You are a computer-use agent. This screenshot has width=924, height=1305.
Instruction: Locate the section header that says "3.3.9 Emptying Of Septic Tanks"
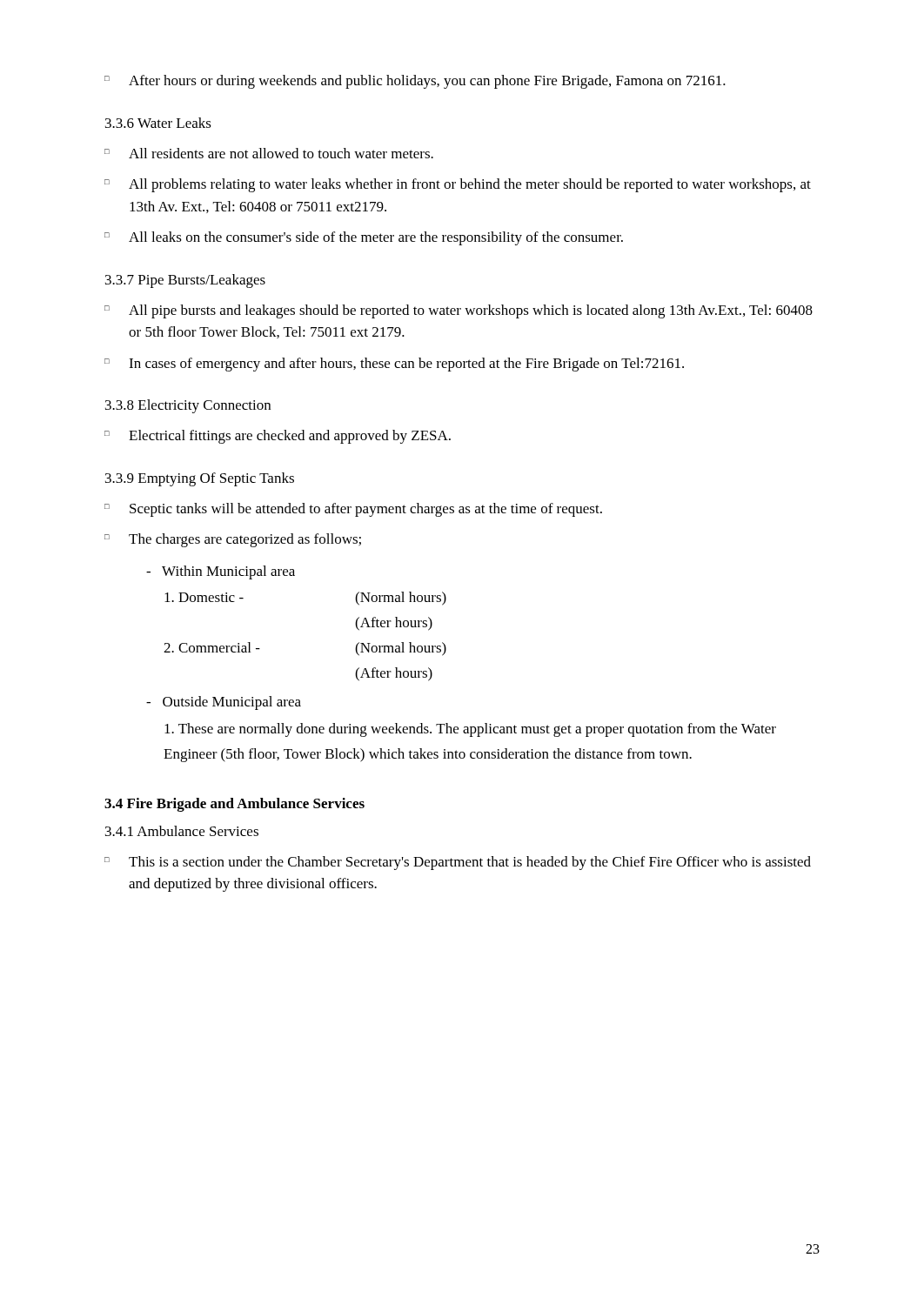tap(199, 478)
